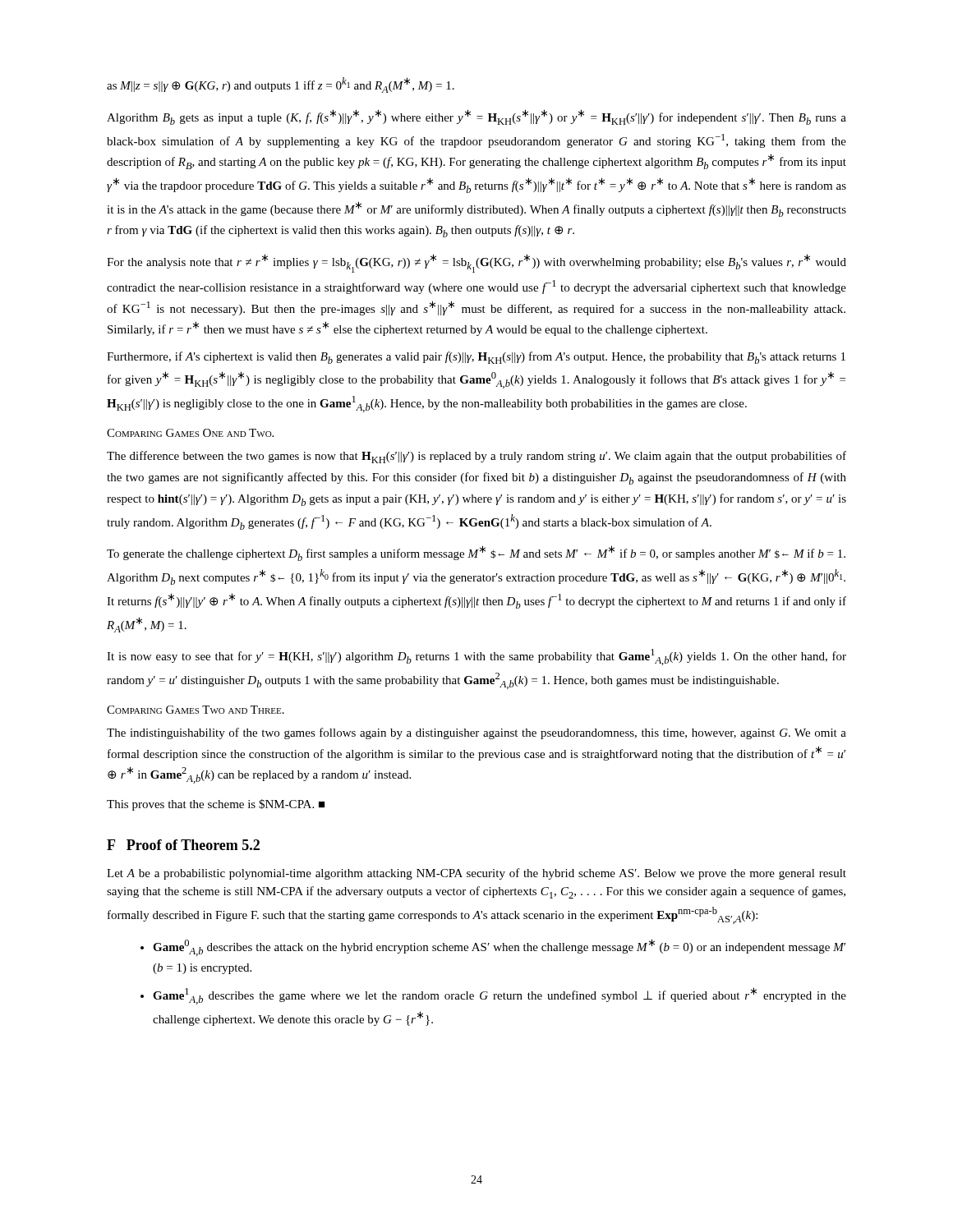
Task: Find the section header with the text "Comparing Games One and Two."
Action: [x=190, y=433]
